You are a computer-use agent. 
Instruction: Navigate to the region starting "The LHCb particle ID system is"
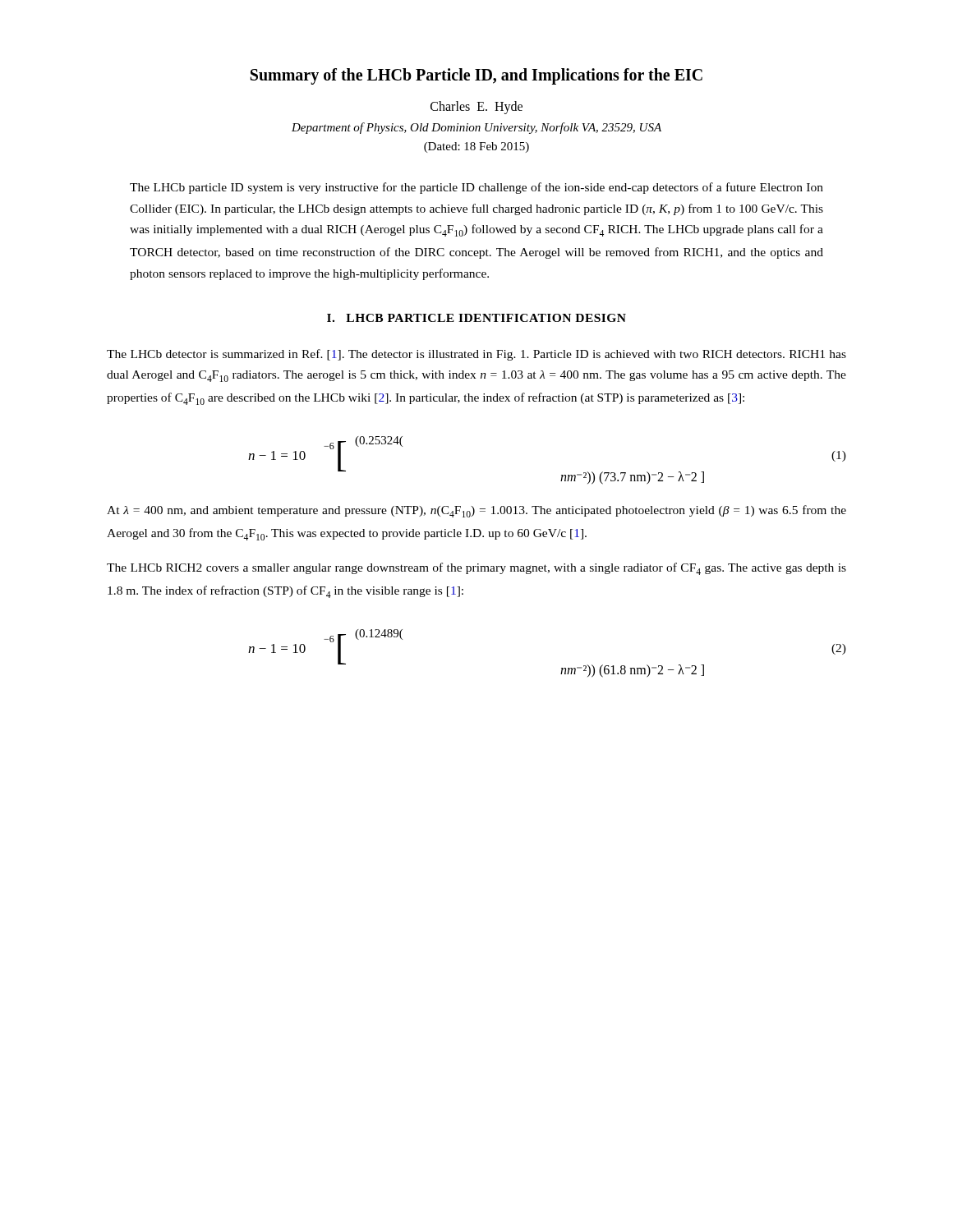(476, 230)
